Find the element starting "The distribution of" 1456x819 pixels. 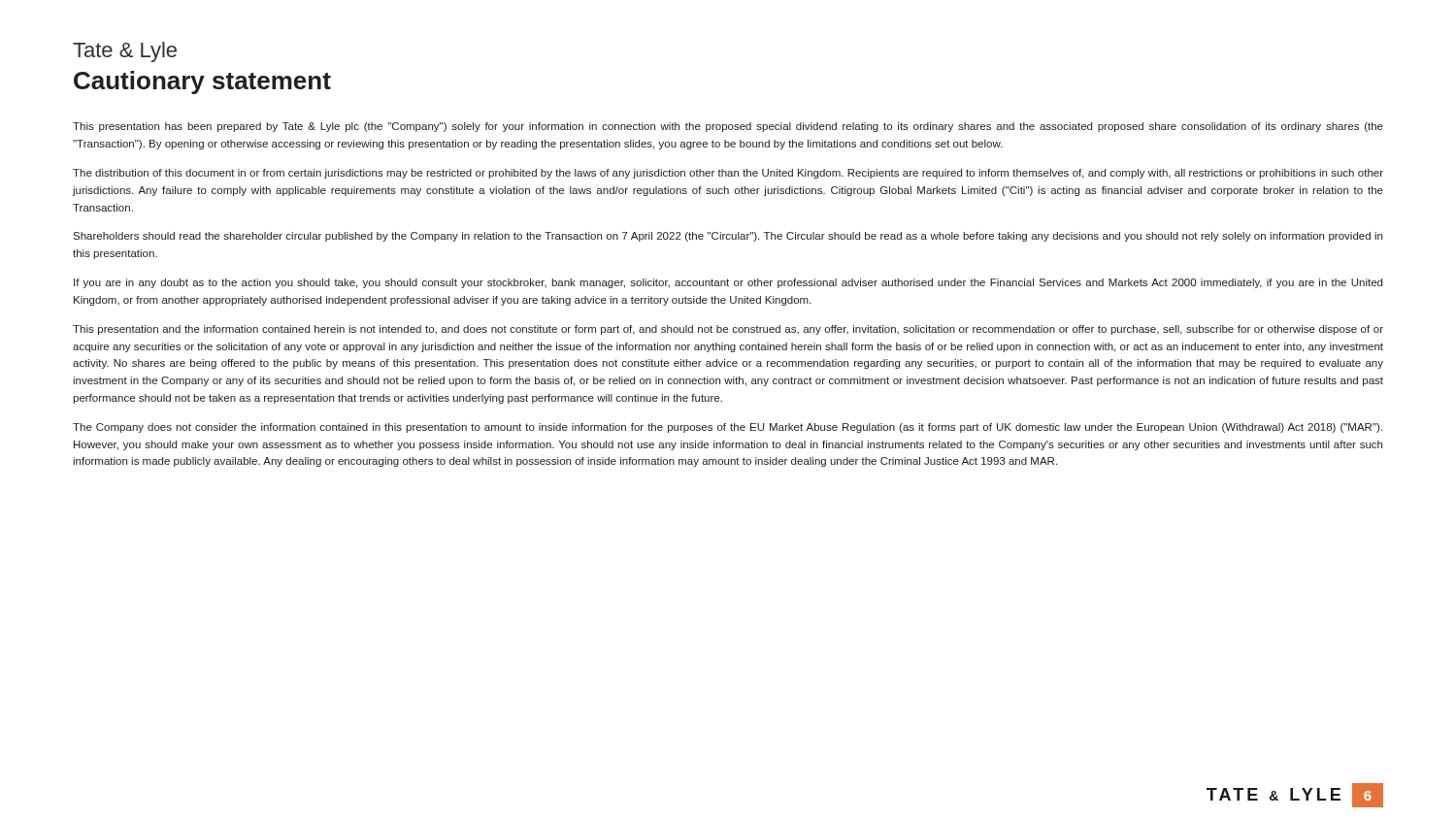[728, 190]
